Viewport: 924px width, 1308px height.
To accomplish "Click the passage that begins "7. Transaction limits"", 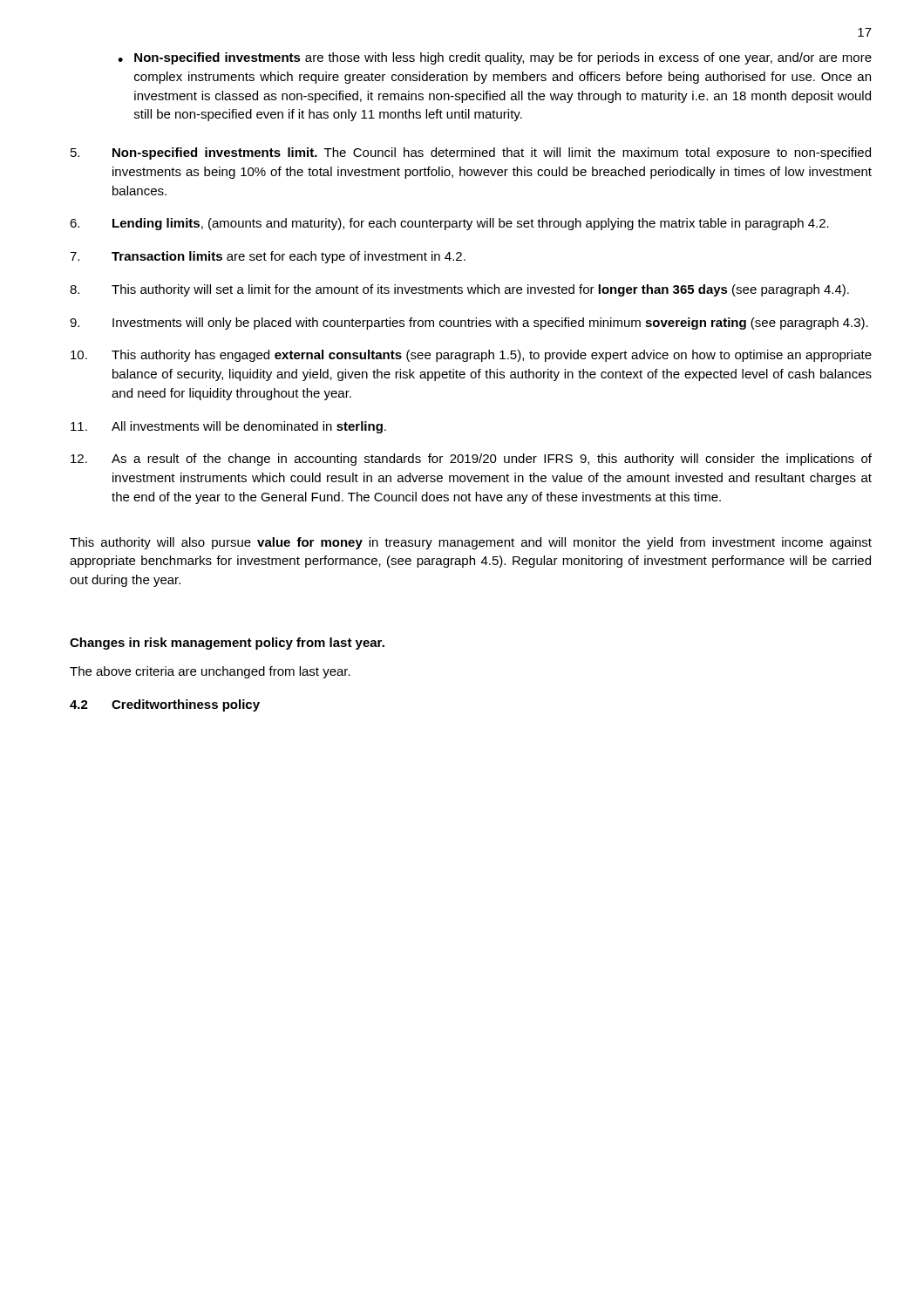I will pyautogui.click(x=471, y=256).
